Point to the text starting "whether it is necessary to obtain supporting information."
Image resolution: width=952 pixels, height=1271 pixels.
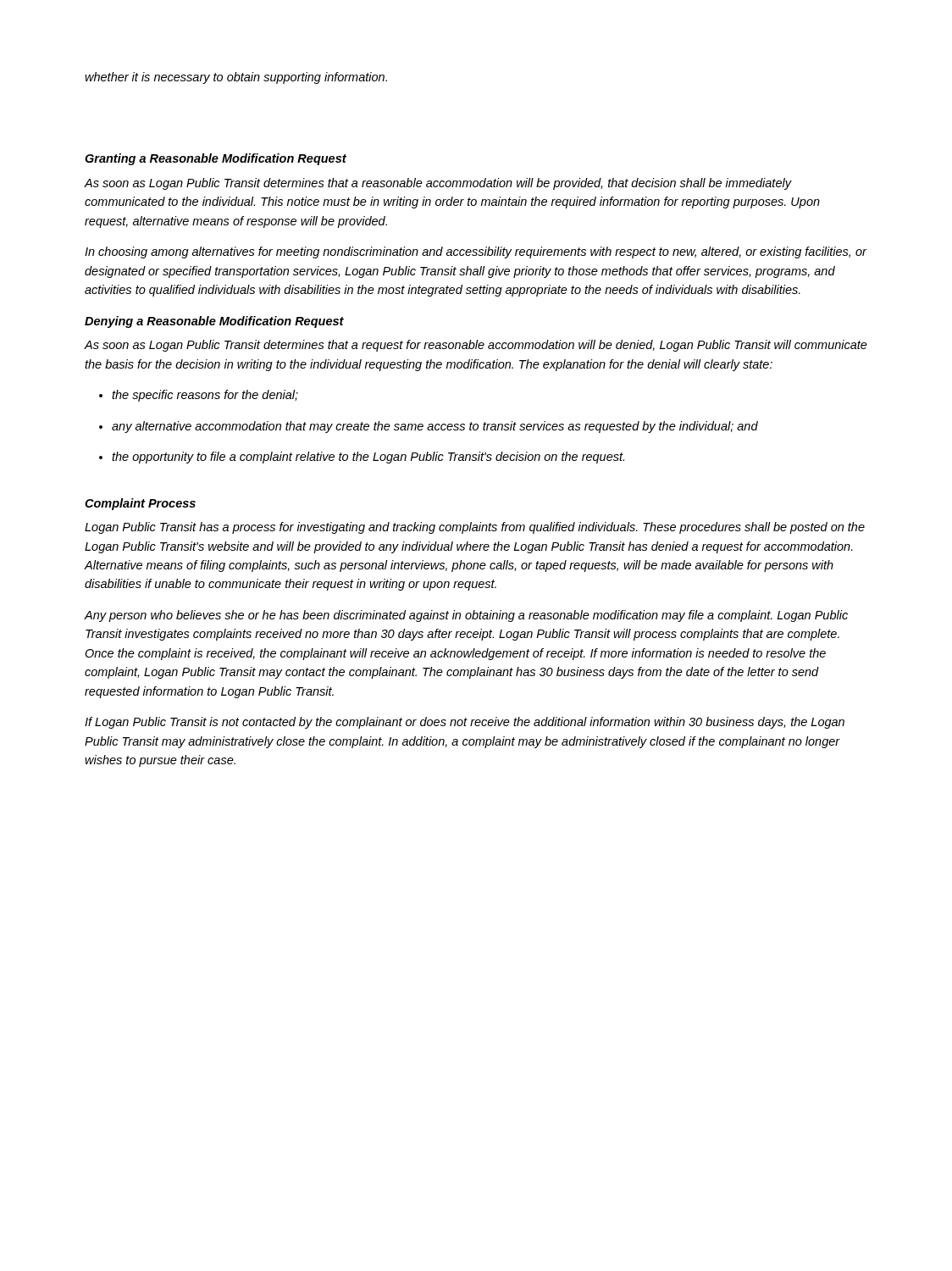236,78
